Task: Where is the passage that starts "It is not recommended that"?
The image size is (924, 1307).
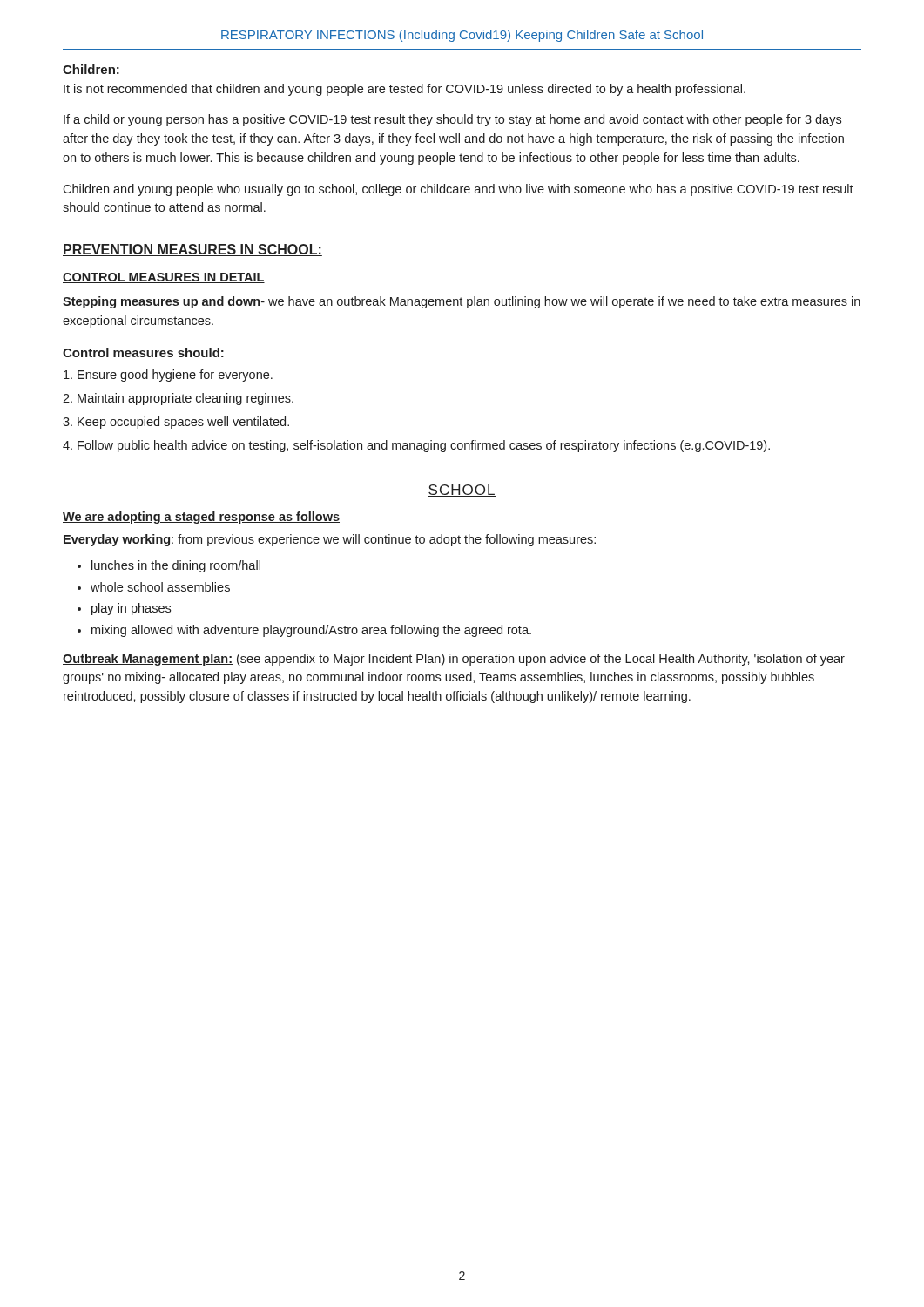Action: [462, 89]
